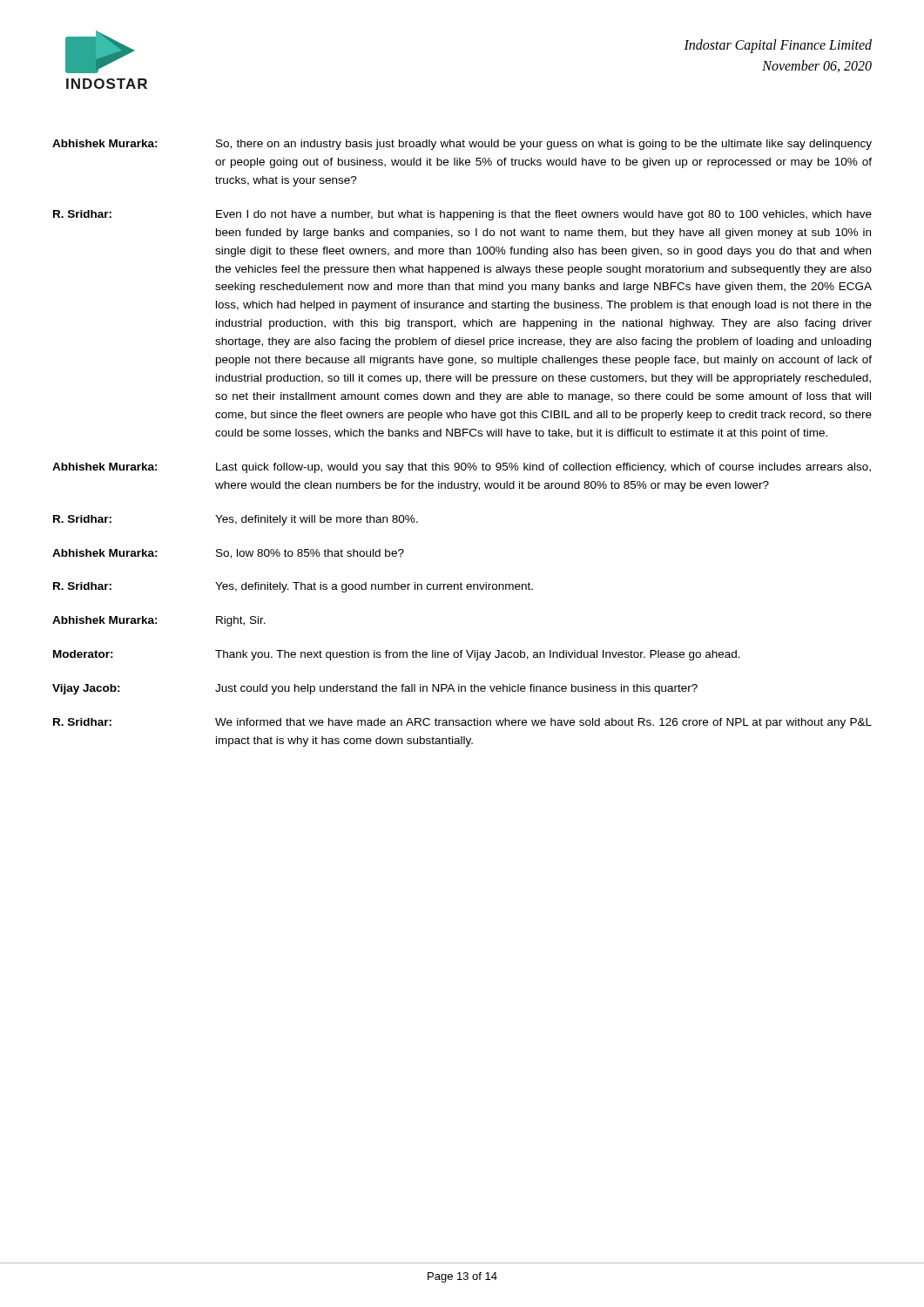Find the text block containing "Moderator: Thank you."
This screenshot has width=924, height=1307.
click(462, 655)
